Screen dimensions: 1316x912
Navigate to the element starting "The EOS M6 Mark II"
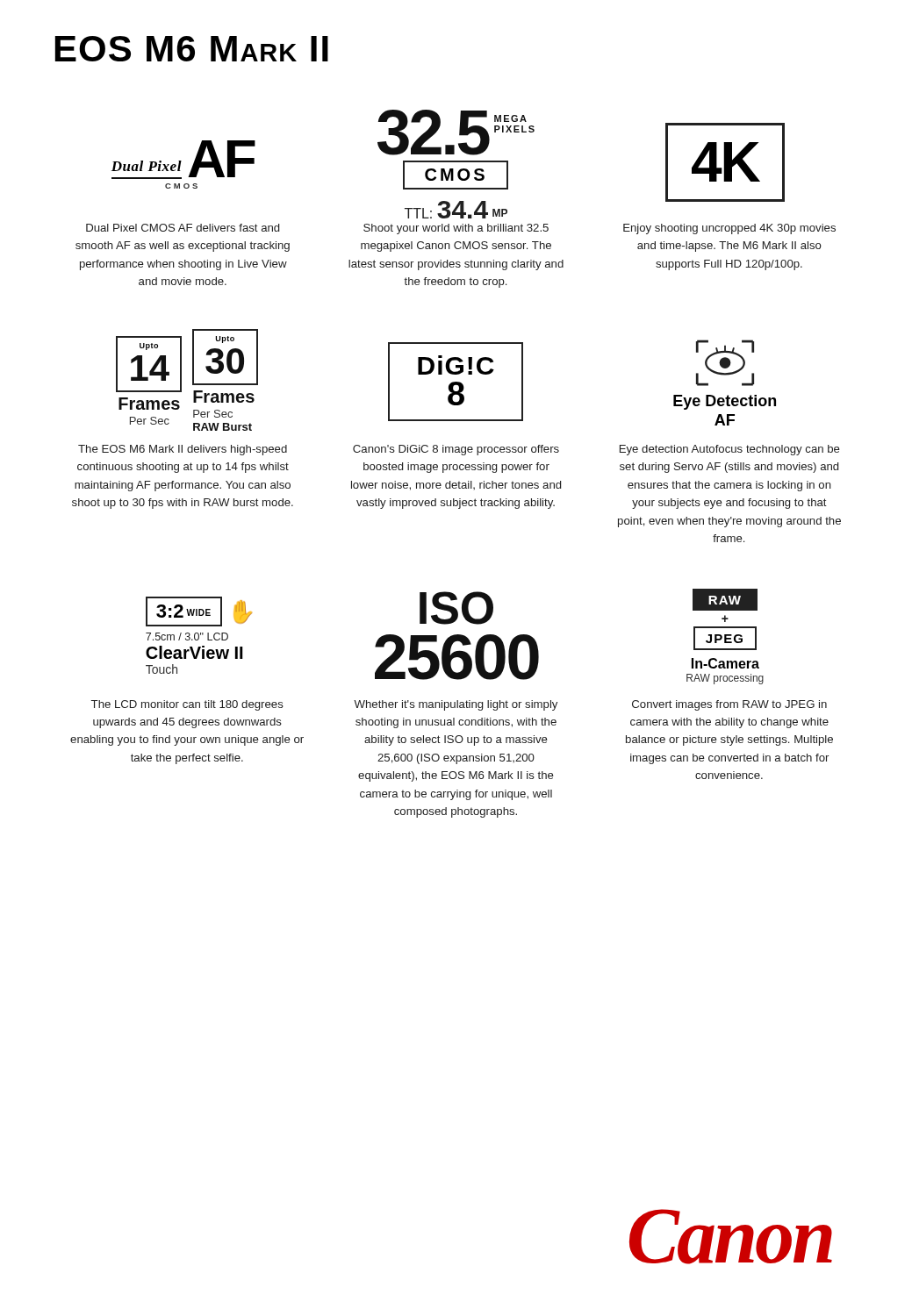point(183,476)
